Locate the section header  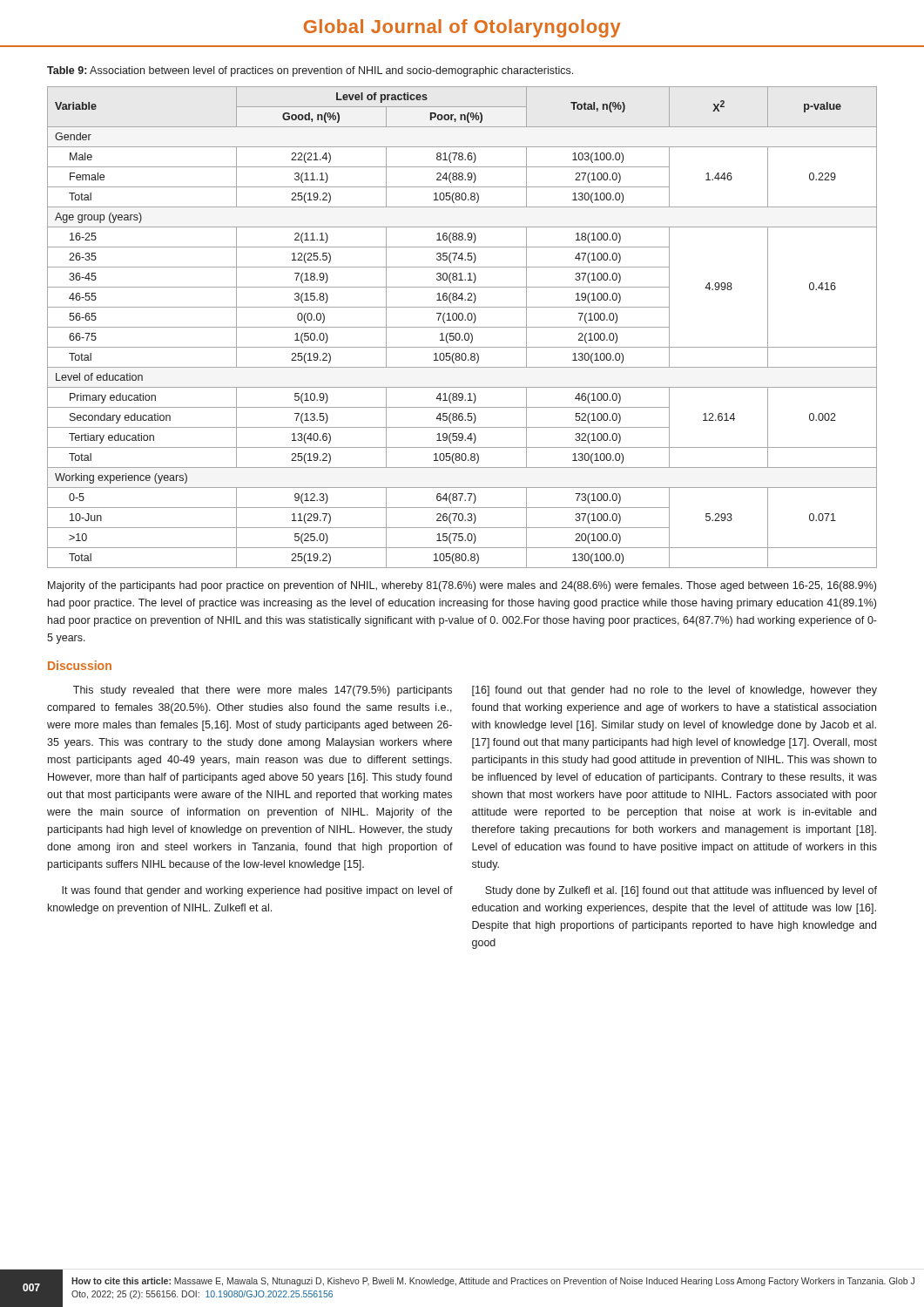(x=80, y=665)
